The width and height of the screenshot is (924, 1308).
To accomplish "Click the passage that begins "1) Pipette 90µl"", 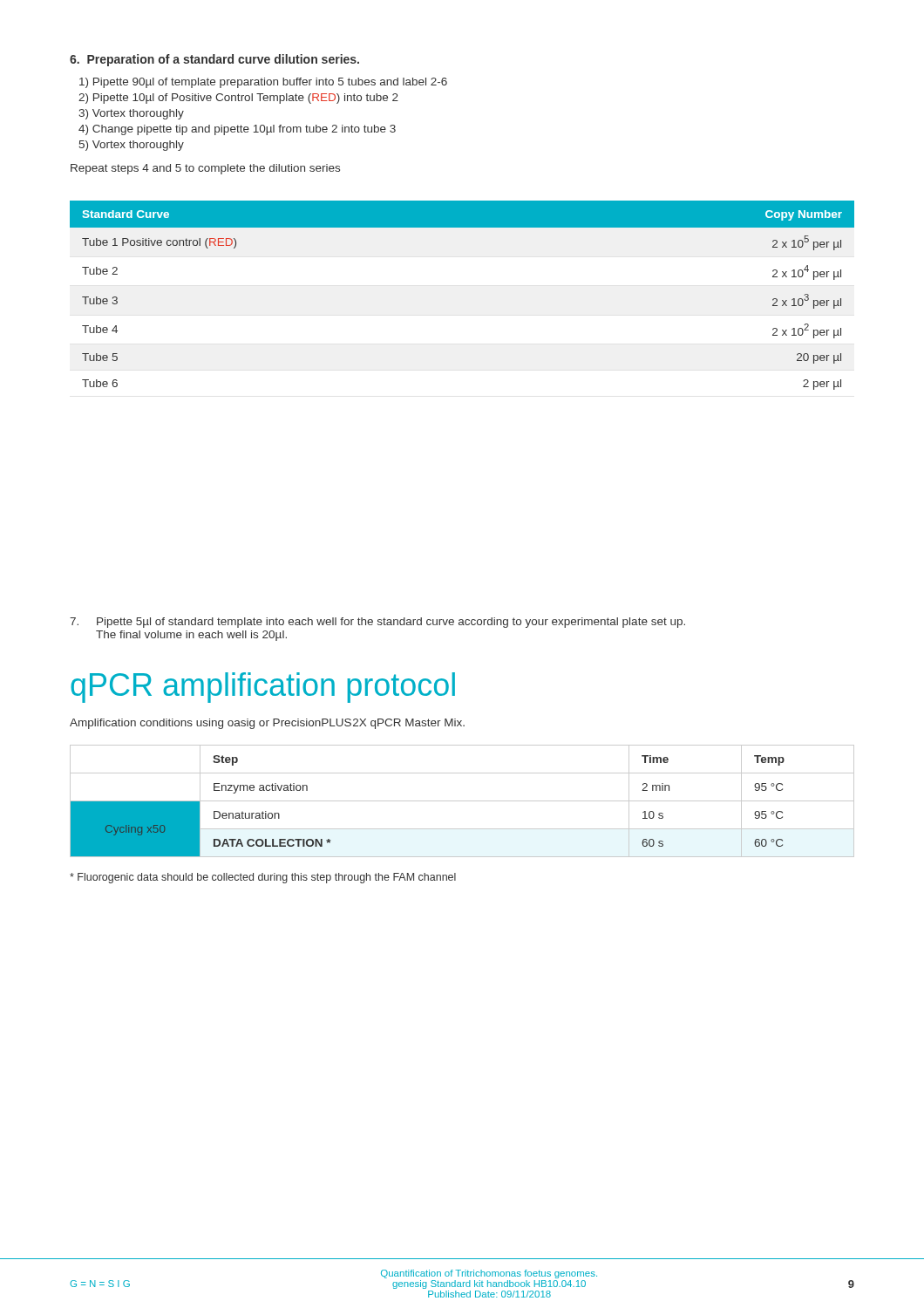I will click(x=263, y=81).
